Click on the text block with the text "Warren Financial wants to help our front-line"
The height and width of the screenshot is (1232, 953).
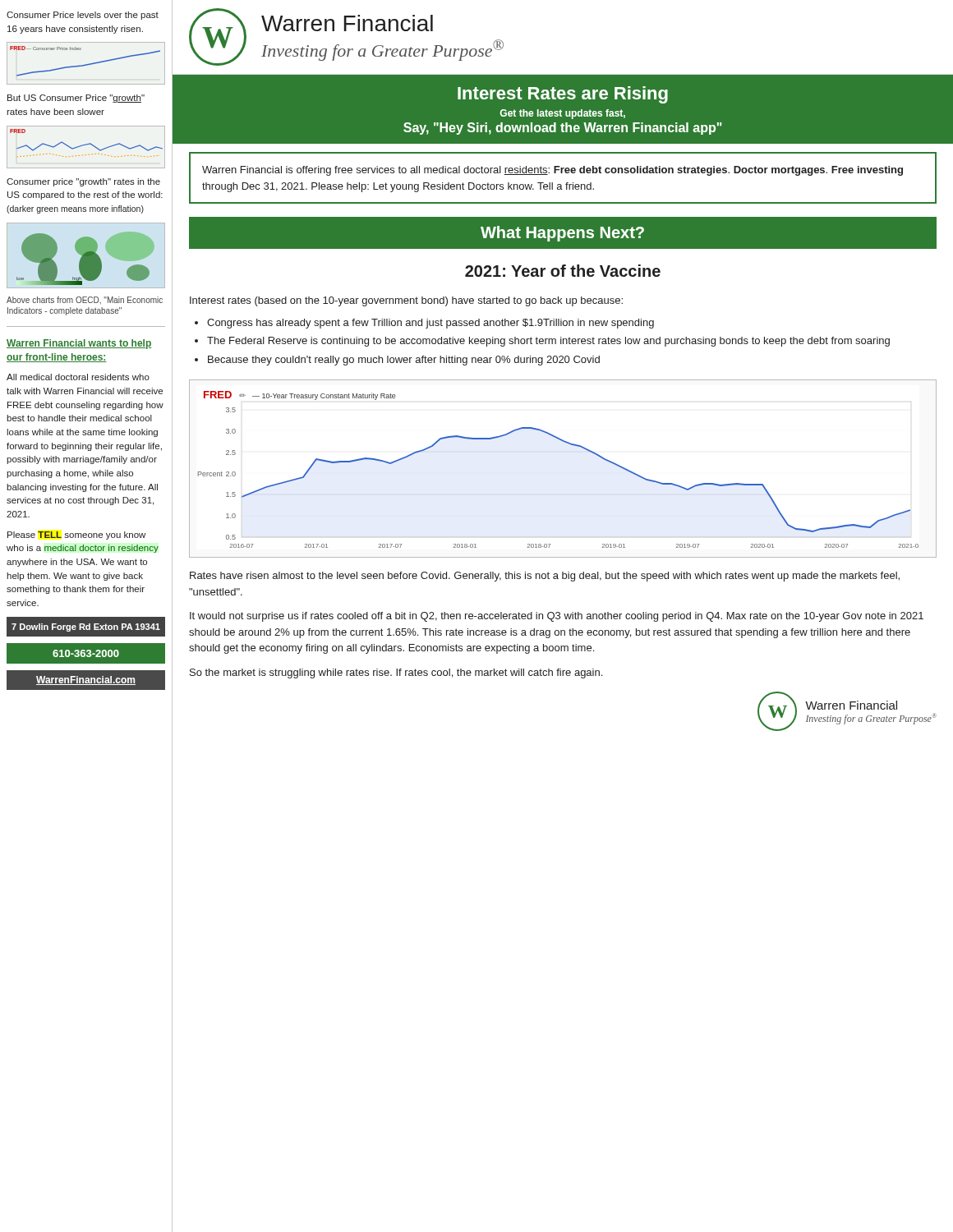[x=79, y=350]
